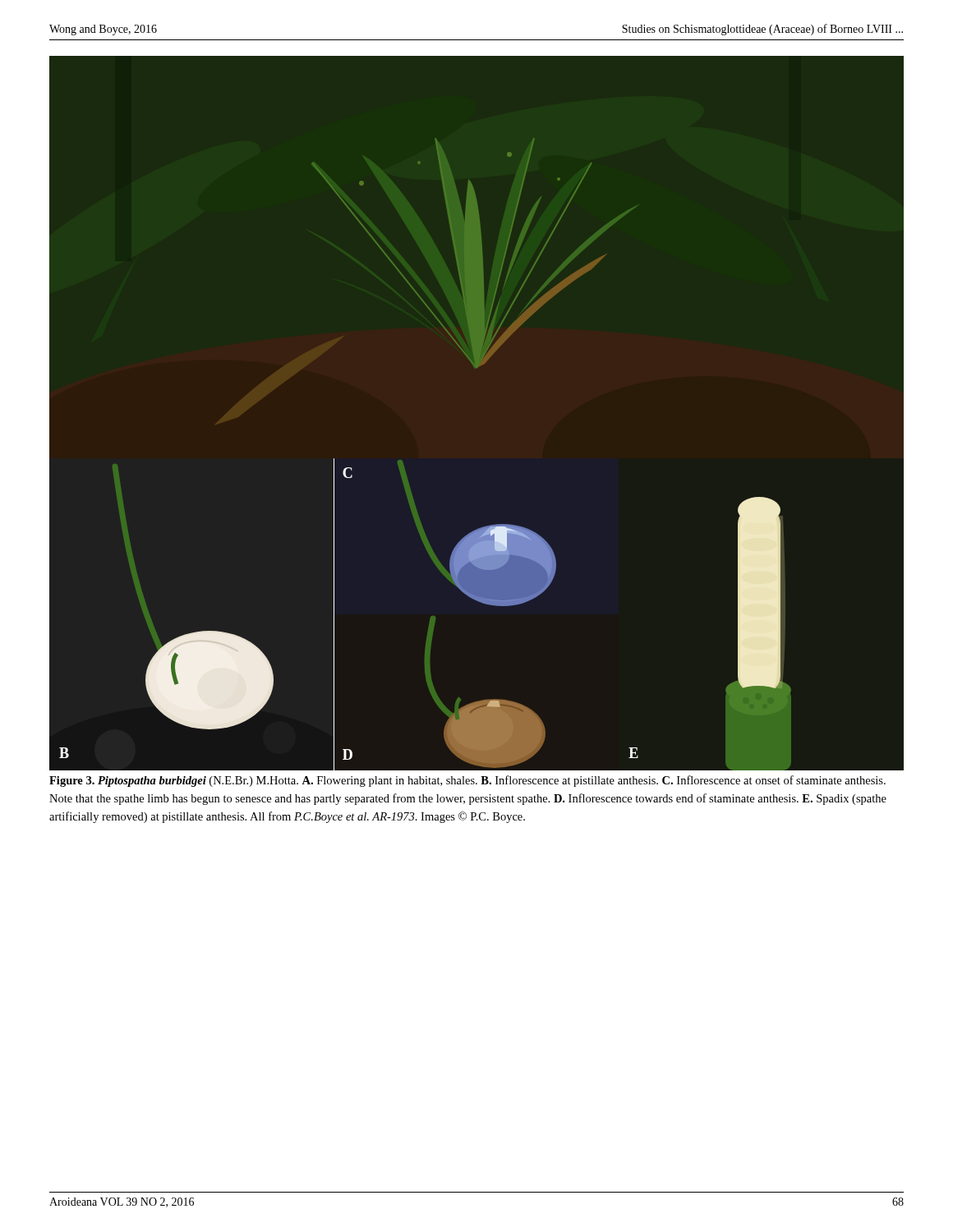Select the caption containing "Figure 3. Piptospatha burbidgei (N.E.Br.) M.Hotta."
The height and width of the screenshot is (1232, 953).
coord(468,798)
